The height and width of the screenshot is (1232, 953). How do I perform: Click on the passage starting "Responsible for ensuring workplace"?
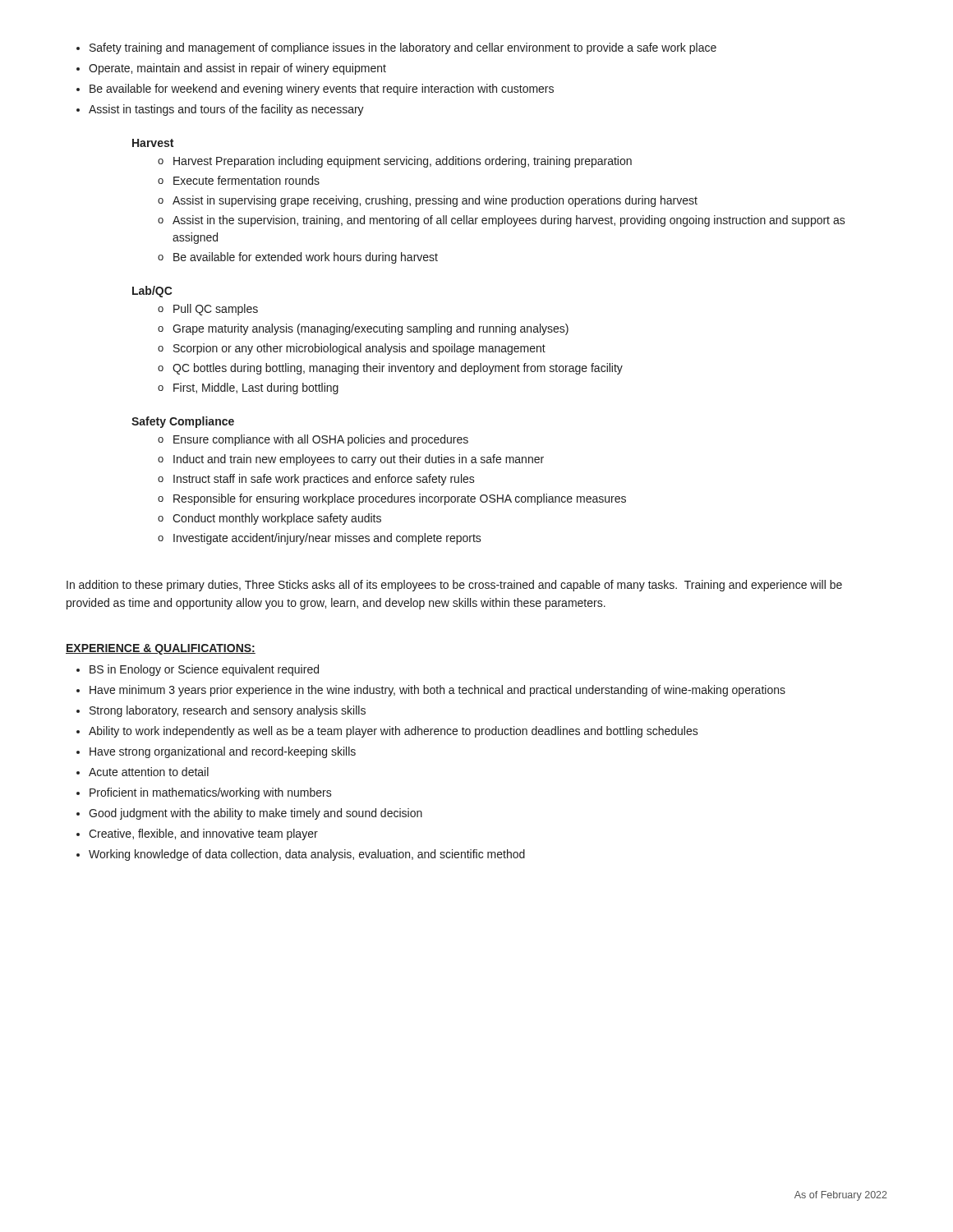click(509, 499)
